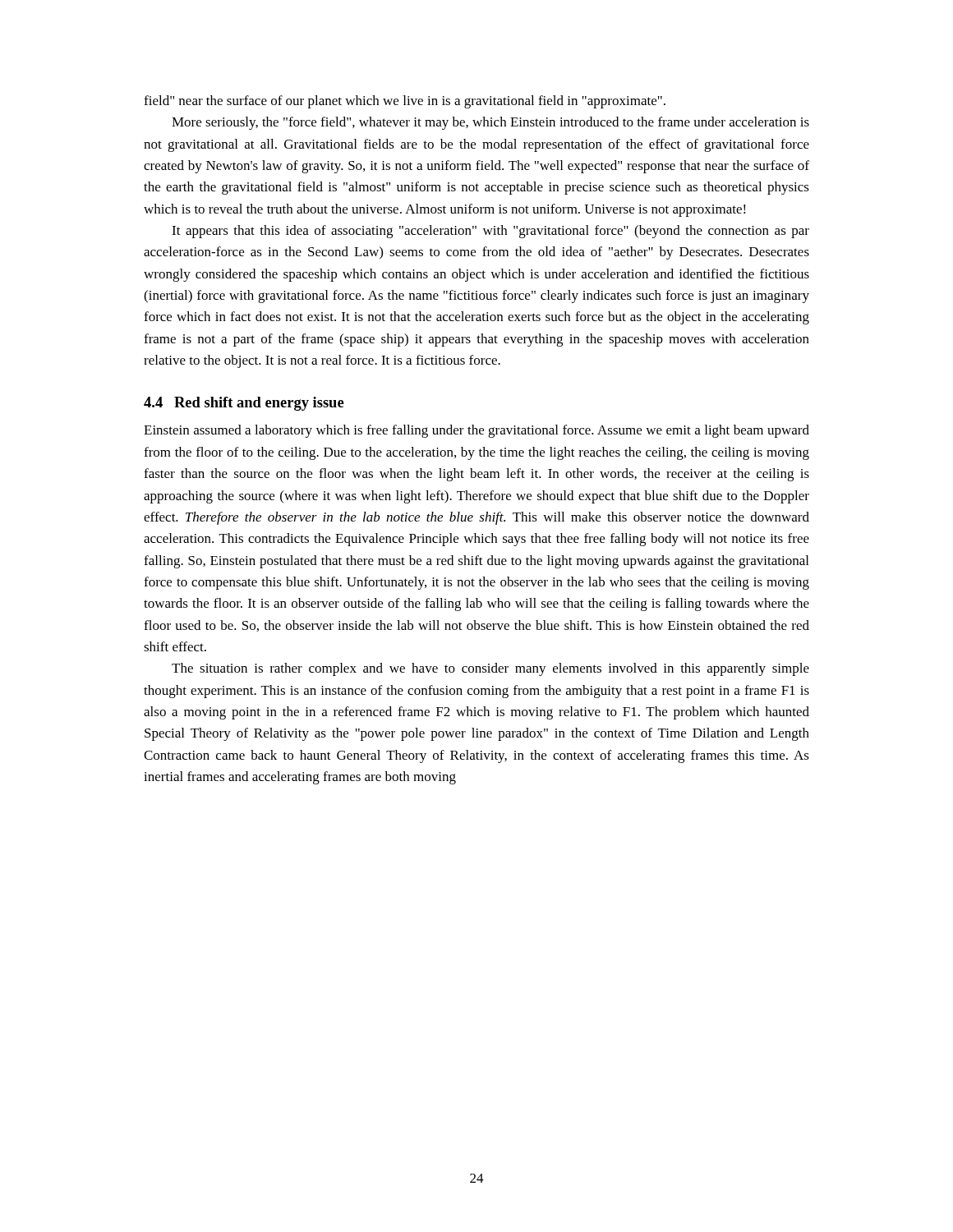
Task: Click on the element starting "field" near the surface of our planet"
Action: click(x=476, y=231)
